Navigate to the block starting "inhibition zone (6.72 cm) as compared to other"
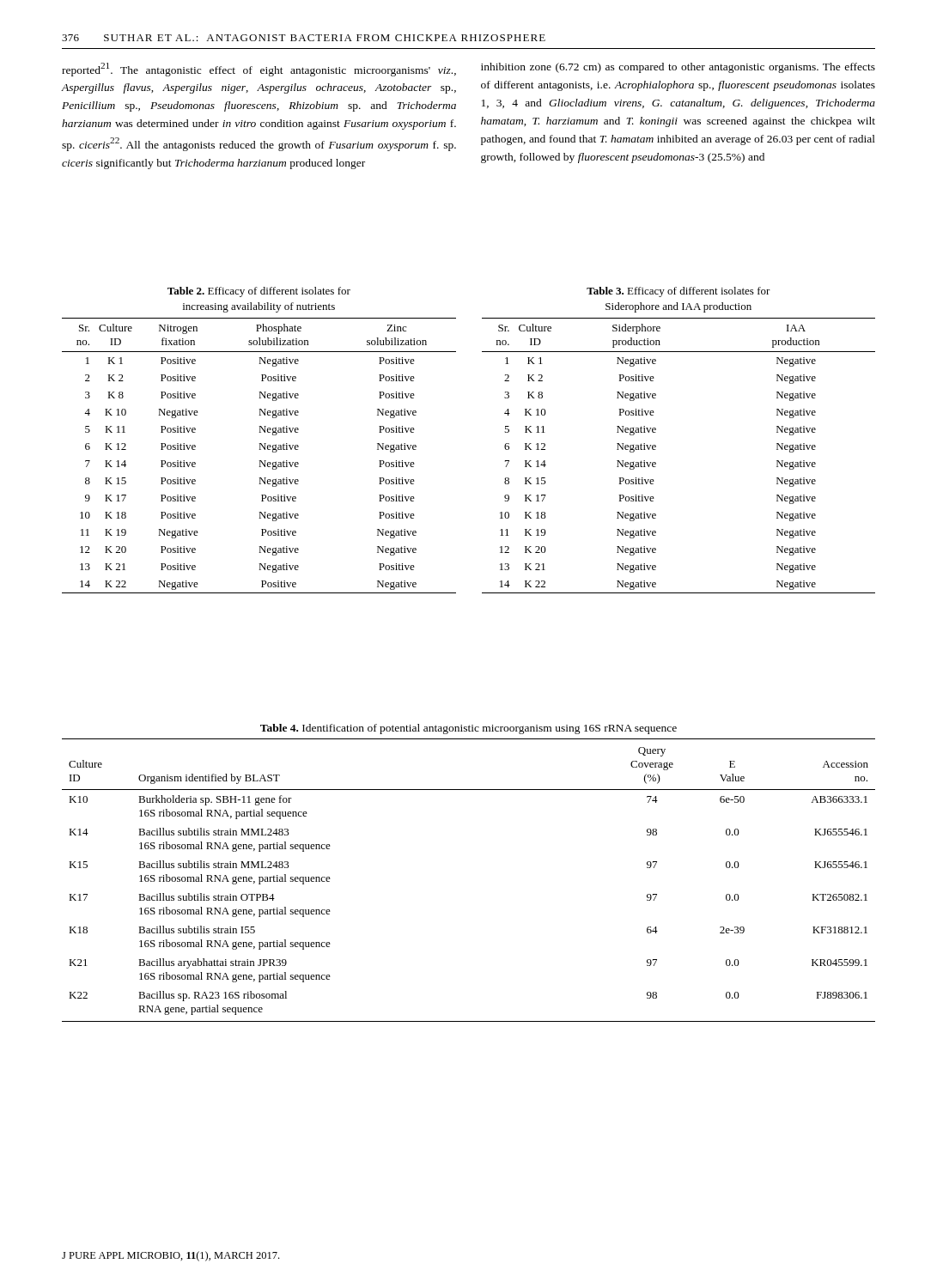937x1288 pixels. click(x=678, y=111)
